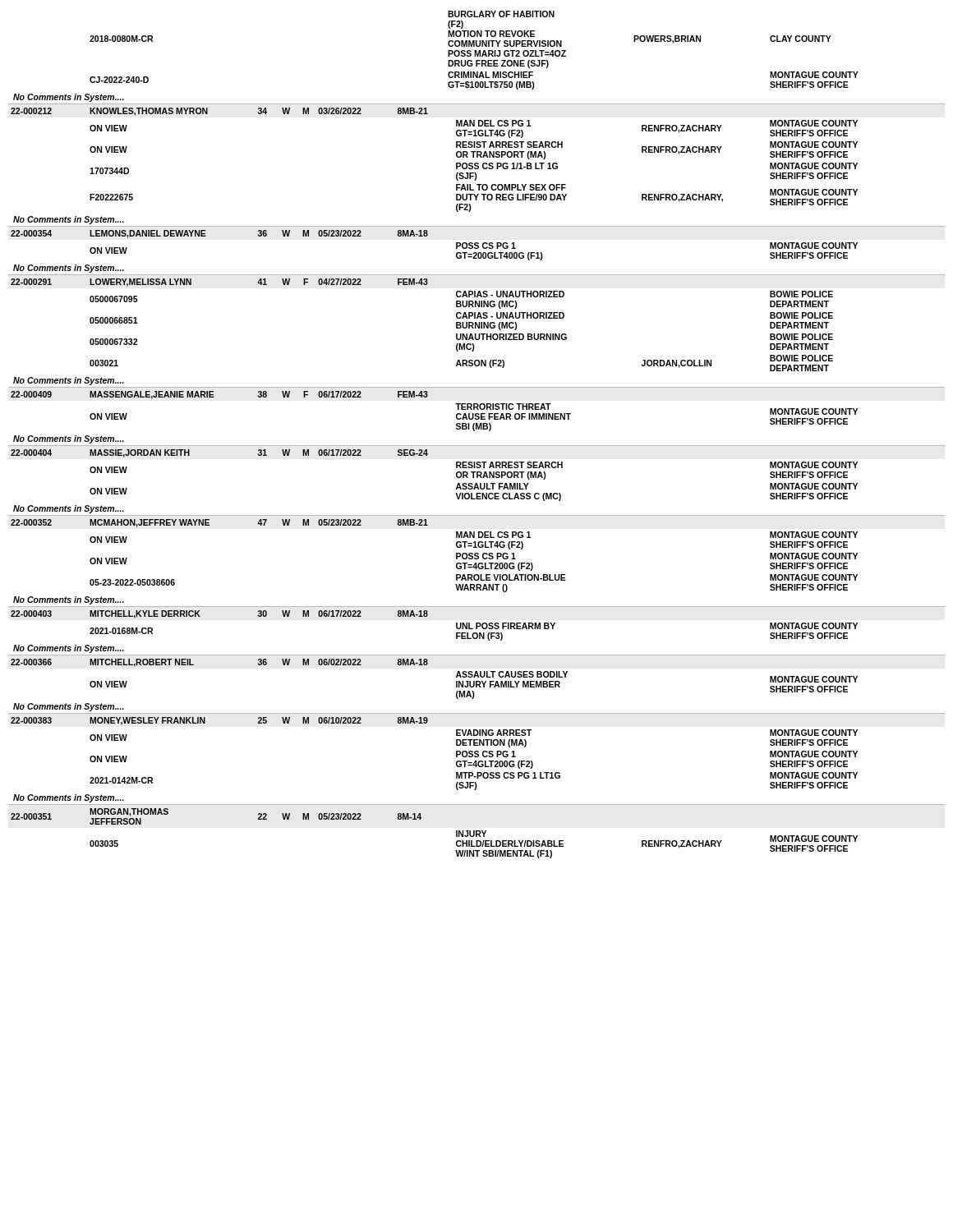This screenshot has height=1232, width=953.
Task: Find the table that mentions "BURGLARY OF HABITION (F2)"
Action: [476, 49]
